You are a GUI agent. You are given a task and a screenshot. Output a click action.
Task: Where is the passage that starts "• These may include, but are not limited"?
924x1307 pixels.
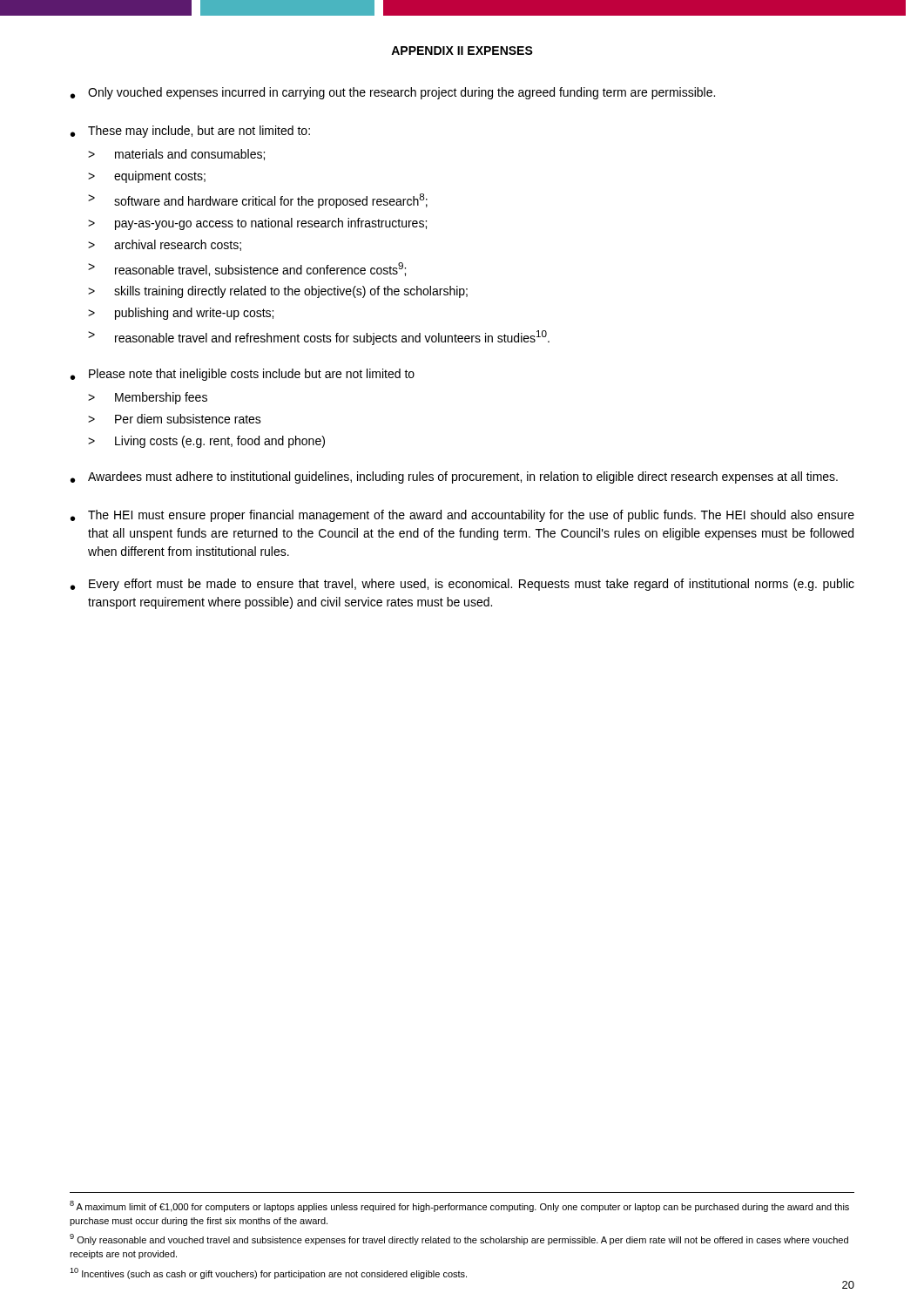pyautogui.click(x=310, y=237)
